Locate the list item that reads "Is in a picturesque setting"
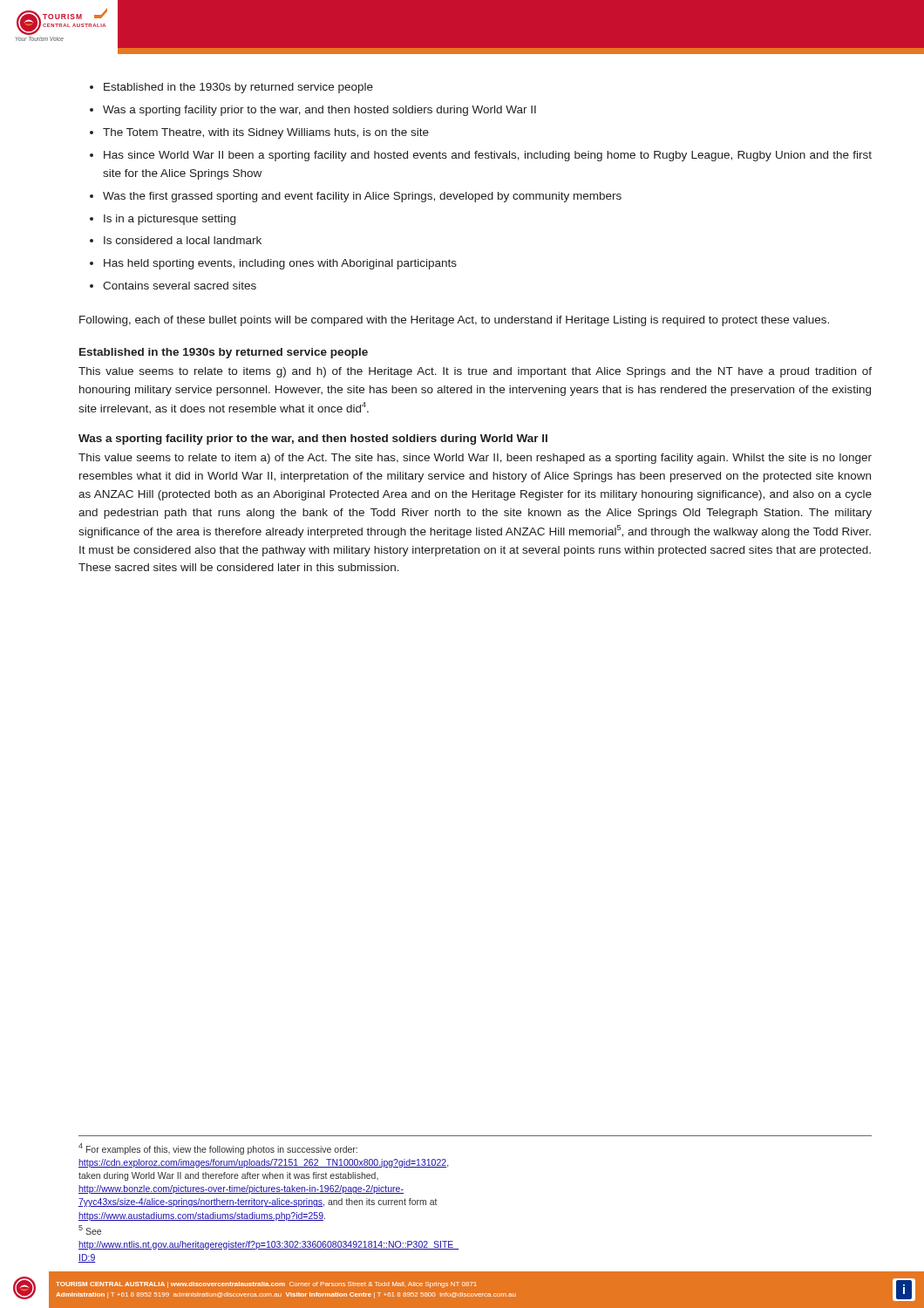924x1308 pixels. [170, 218]
